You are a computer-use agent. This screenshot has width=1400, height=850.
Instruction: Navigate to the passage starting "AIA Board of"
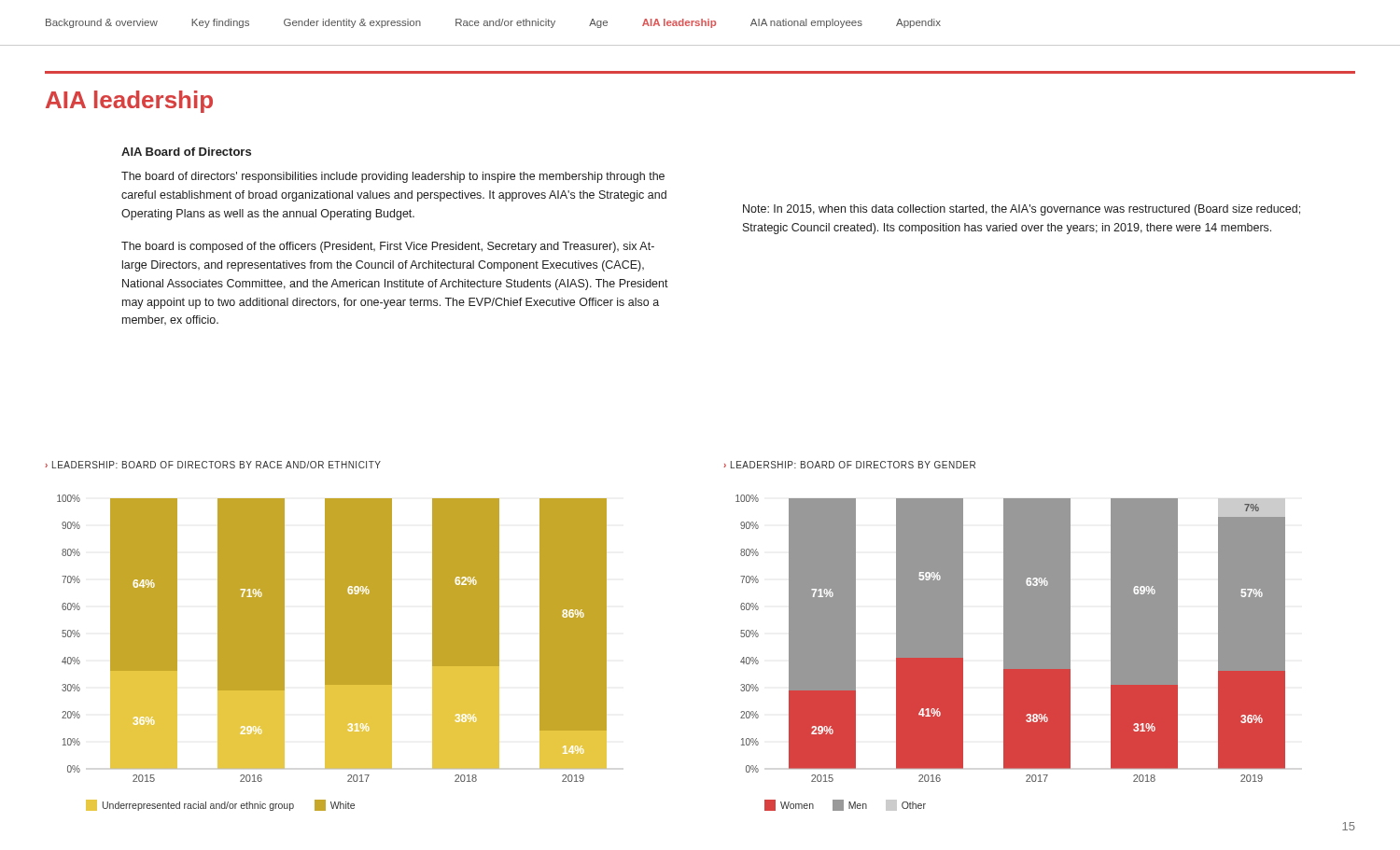(x=187, y=152)
